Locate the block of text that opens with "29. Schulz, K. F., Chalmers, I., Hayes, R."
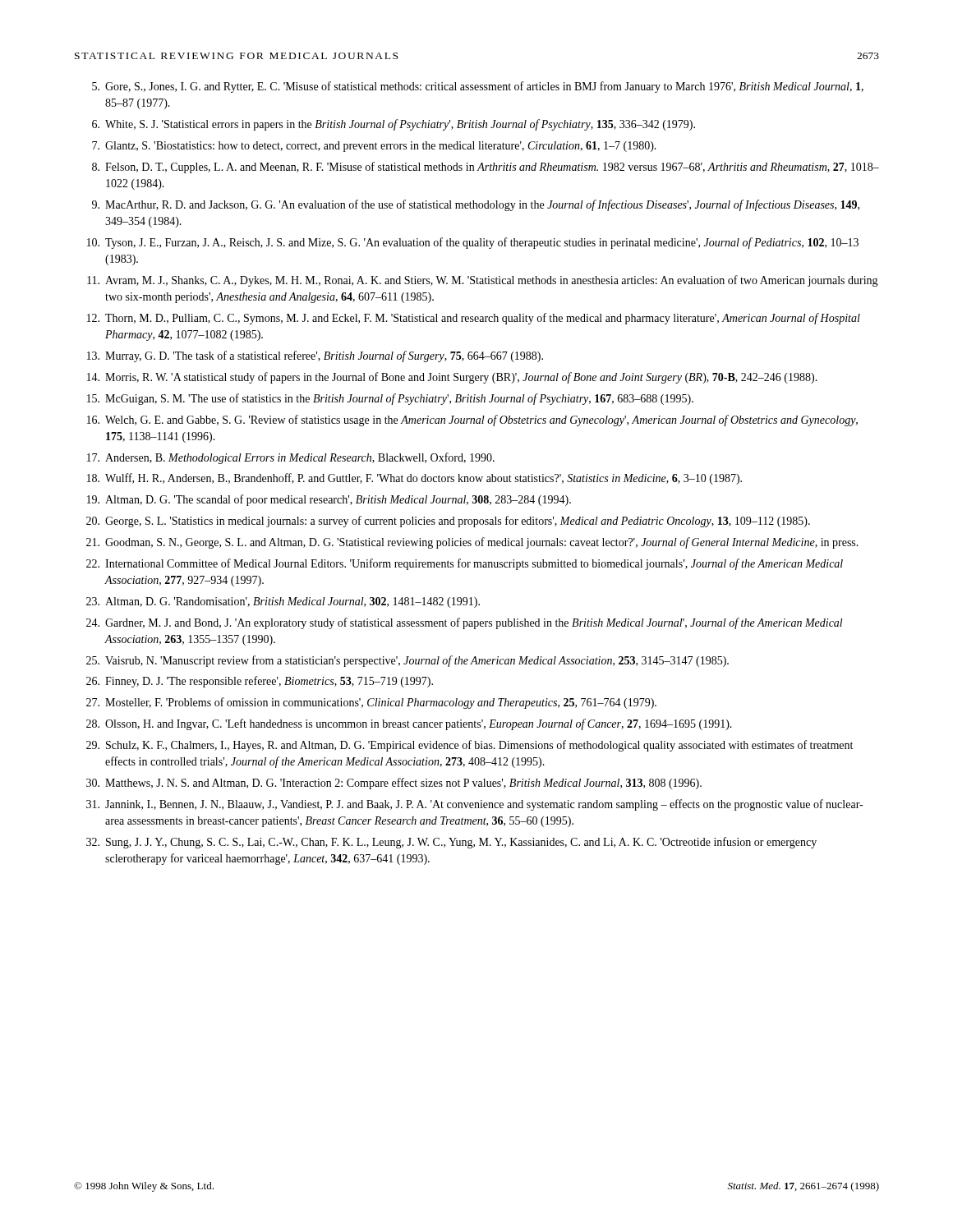 (x=476, y=754)
